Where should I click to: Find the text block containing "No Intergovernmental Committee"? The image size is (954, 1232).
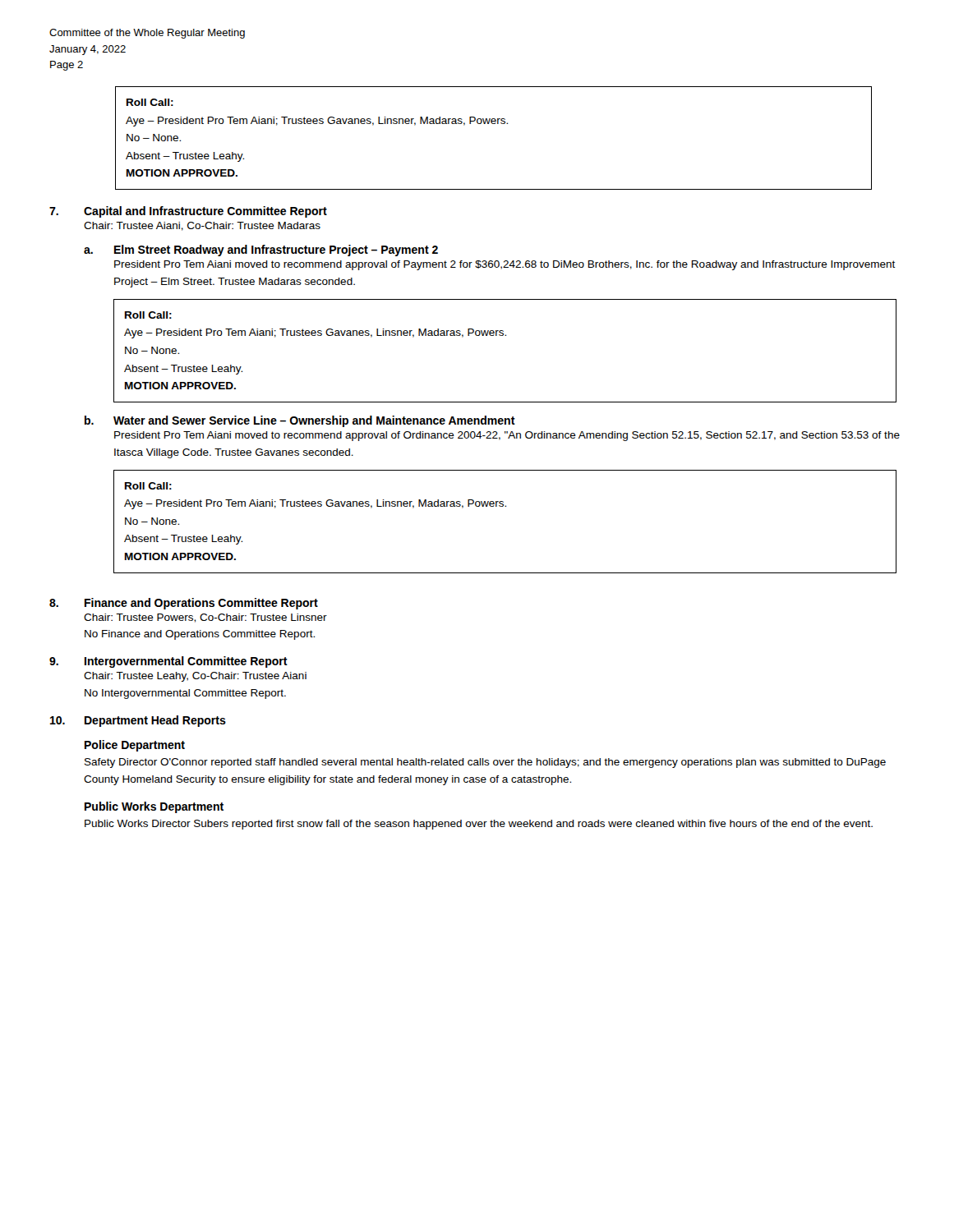[185, 693]
